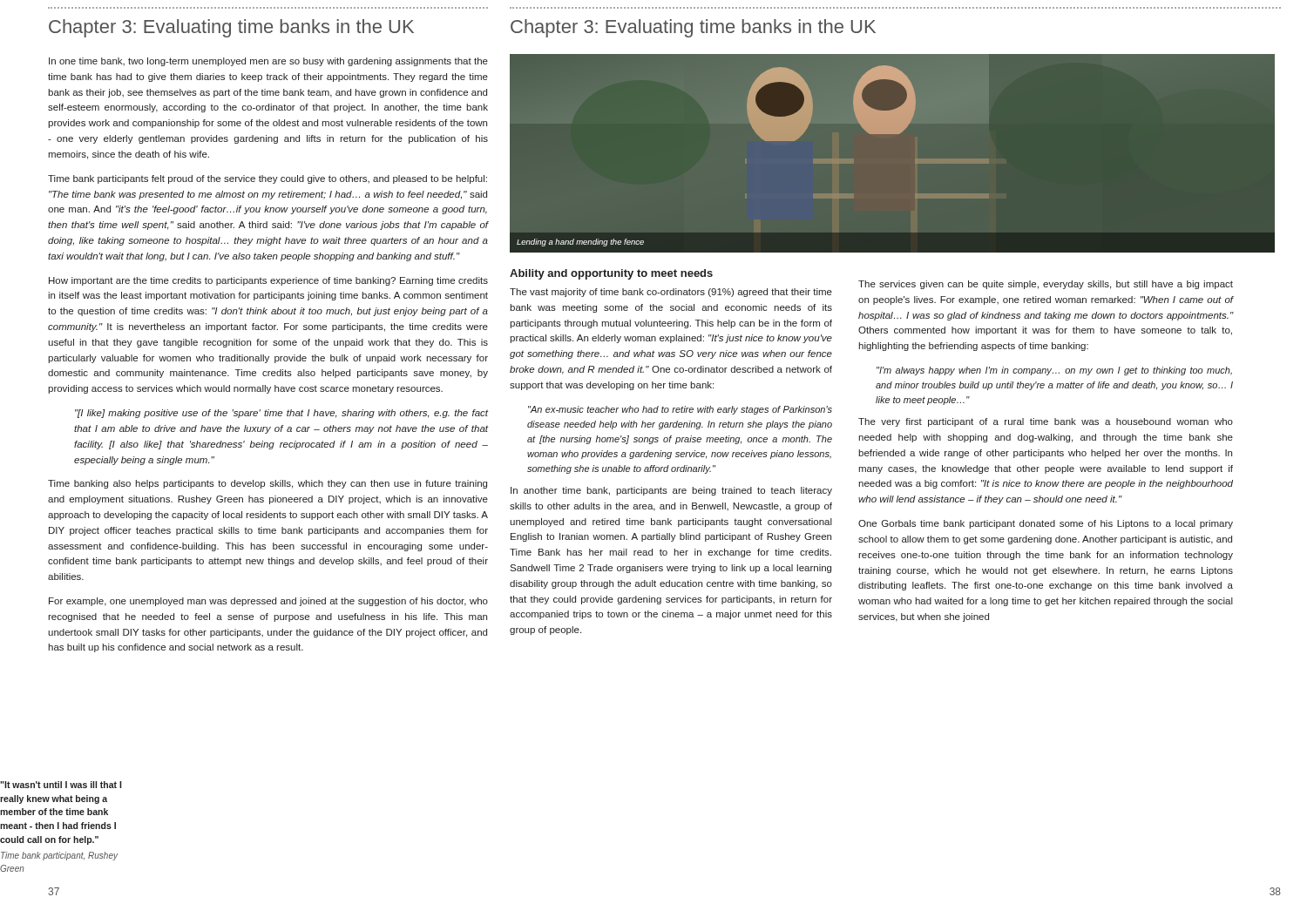Point to the text starting ""I'm always happy when"
The width and height of the screenshot is (1307, 924).
(1054, 385)
